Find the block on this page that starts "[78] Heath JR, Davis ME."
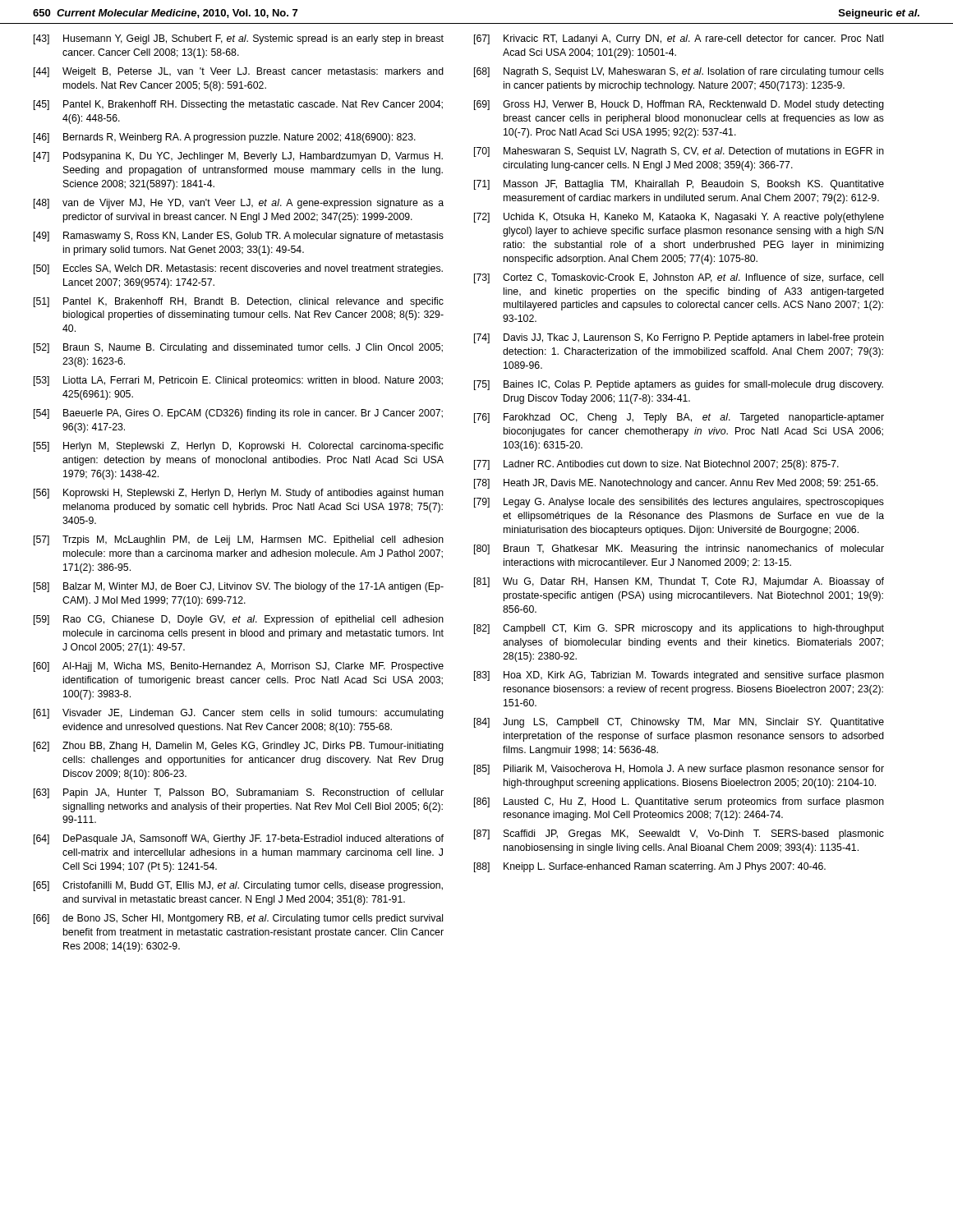The image size is (953, 1232). [679, 483]
